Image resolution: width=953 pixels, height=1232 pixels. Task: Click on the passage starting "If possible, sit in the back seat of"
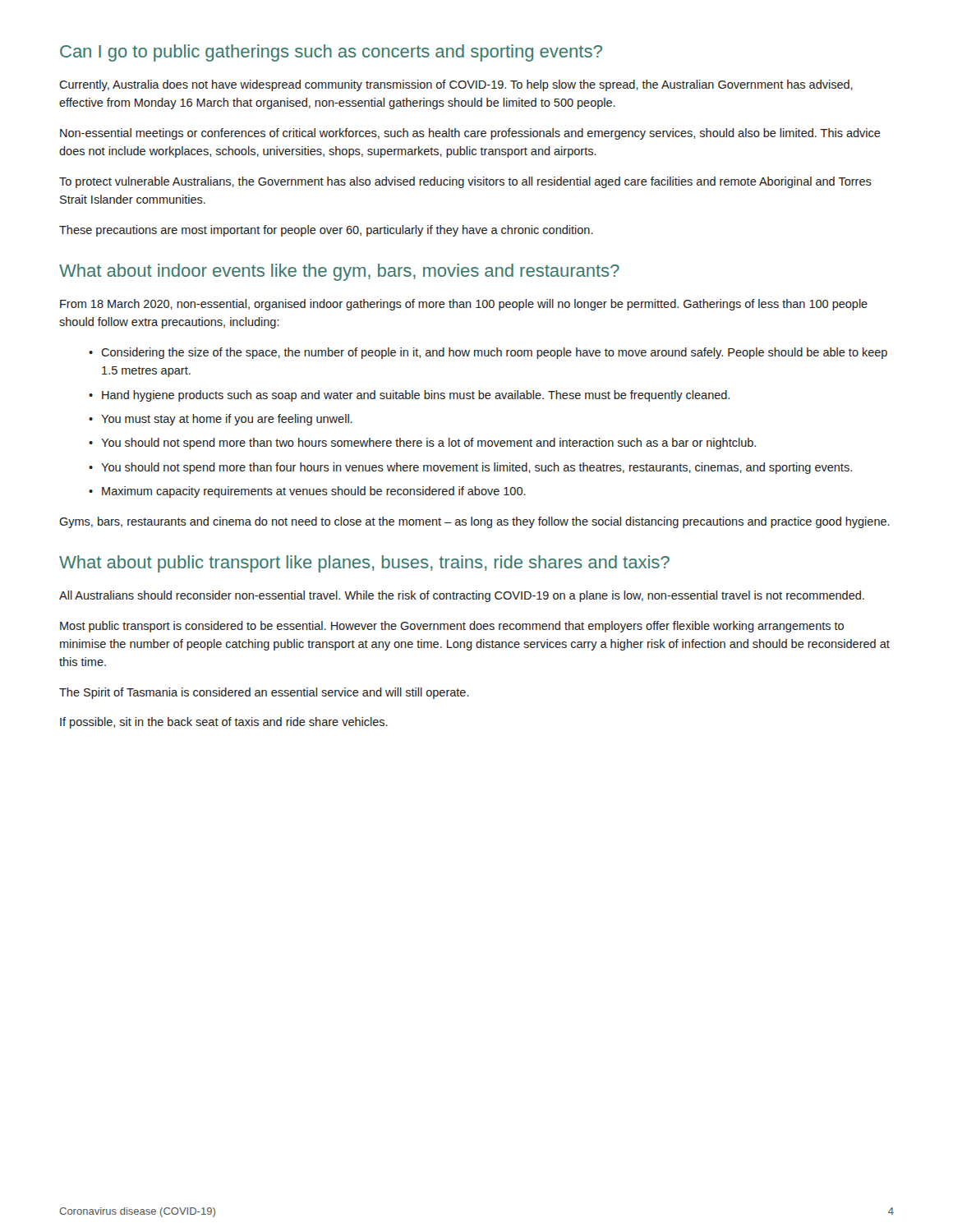[x=224, y=722]
